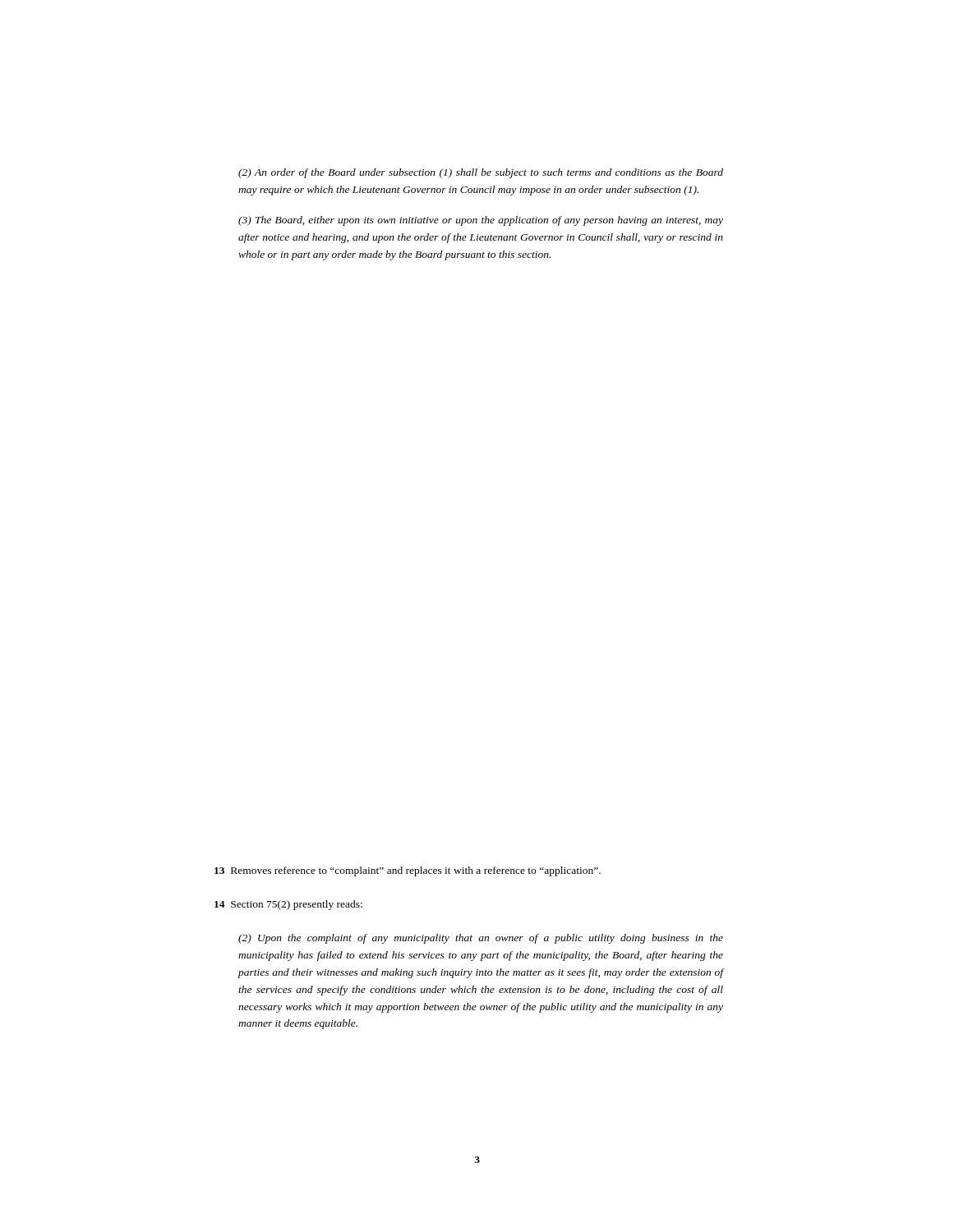Point to the text starting "(2) An order of the Board under subsection"
Screen dimensions: 1232x954
(481, 214)
